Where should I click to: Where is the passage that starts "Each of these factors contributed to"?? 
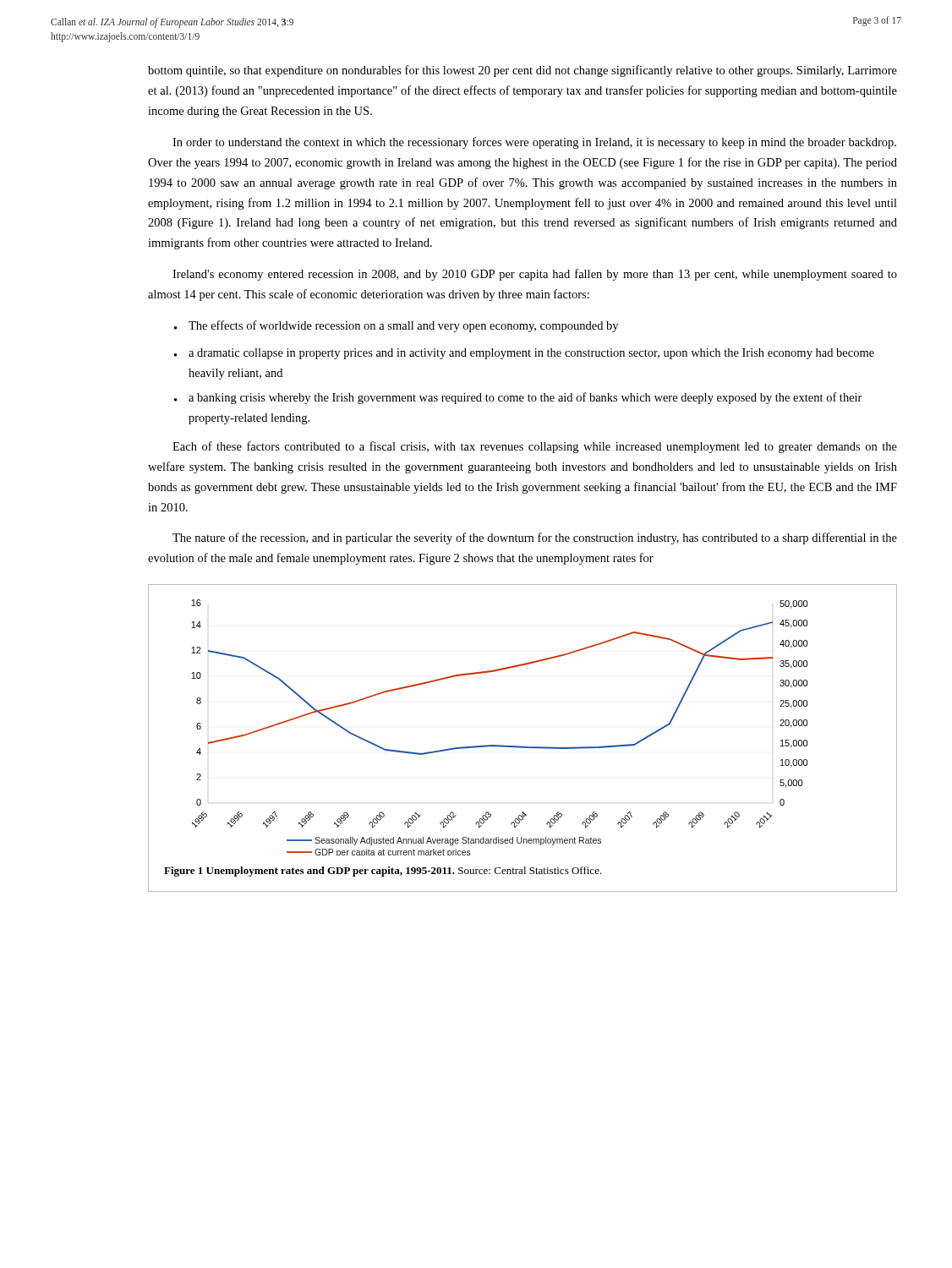pos(523,476)
